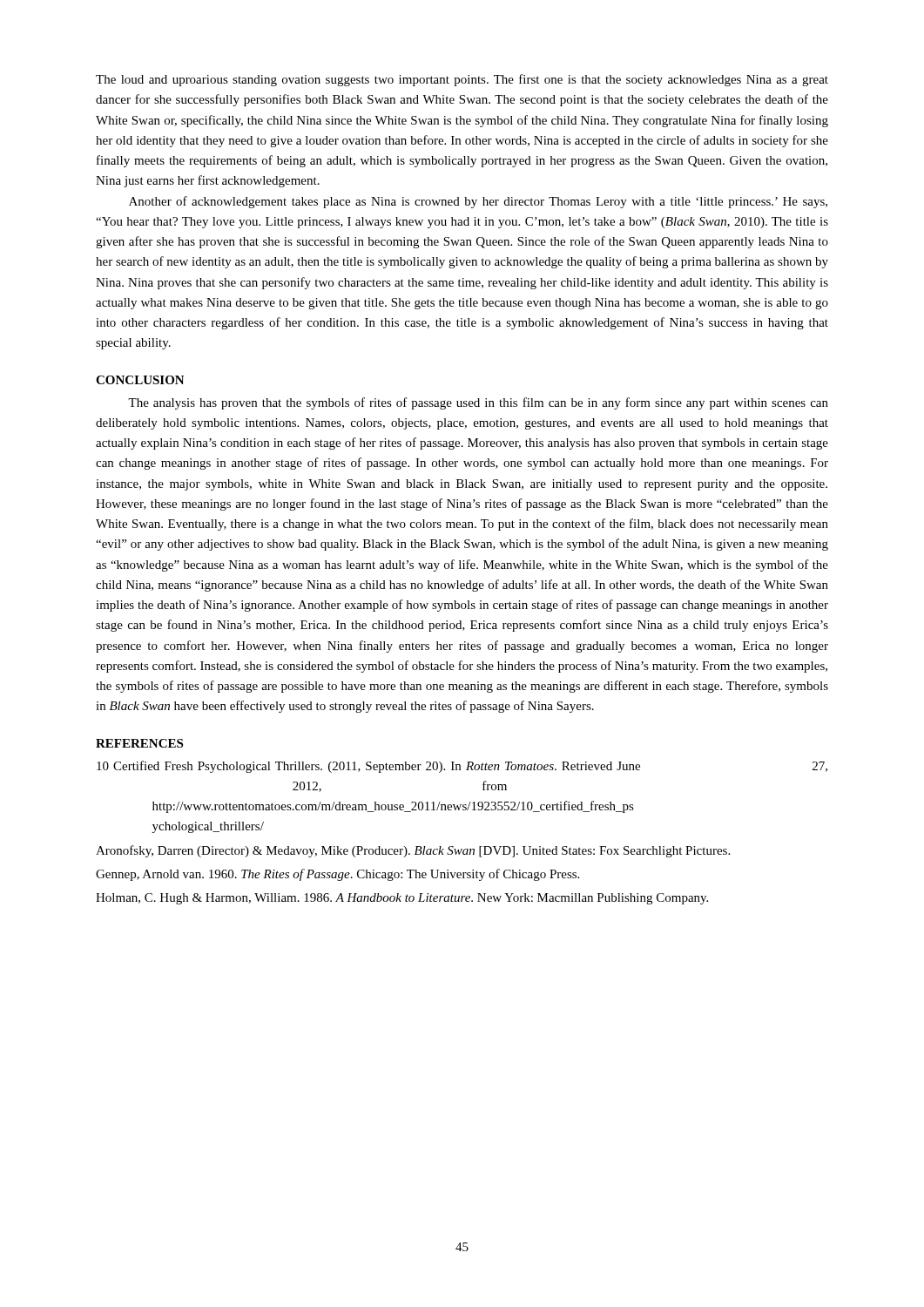
Task: Locate the text starting "10 Certified Fresh Psychological Thrillers. (2011,"
Action: pos(462,796)
